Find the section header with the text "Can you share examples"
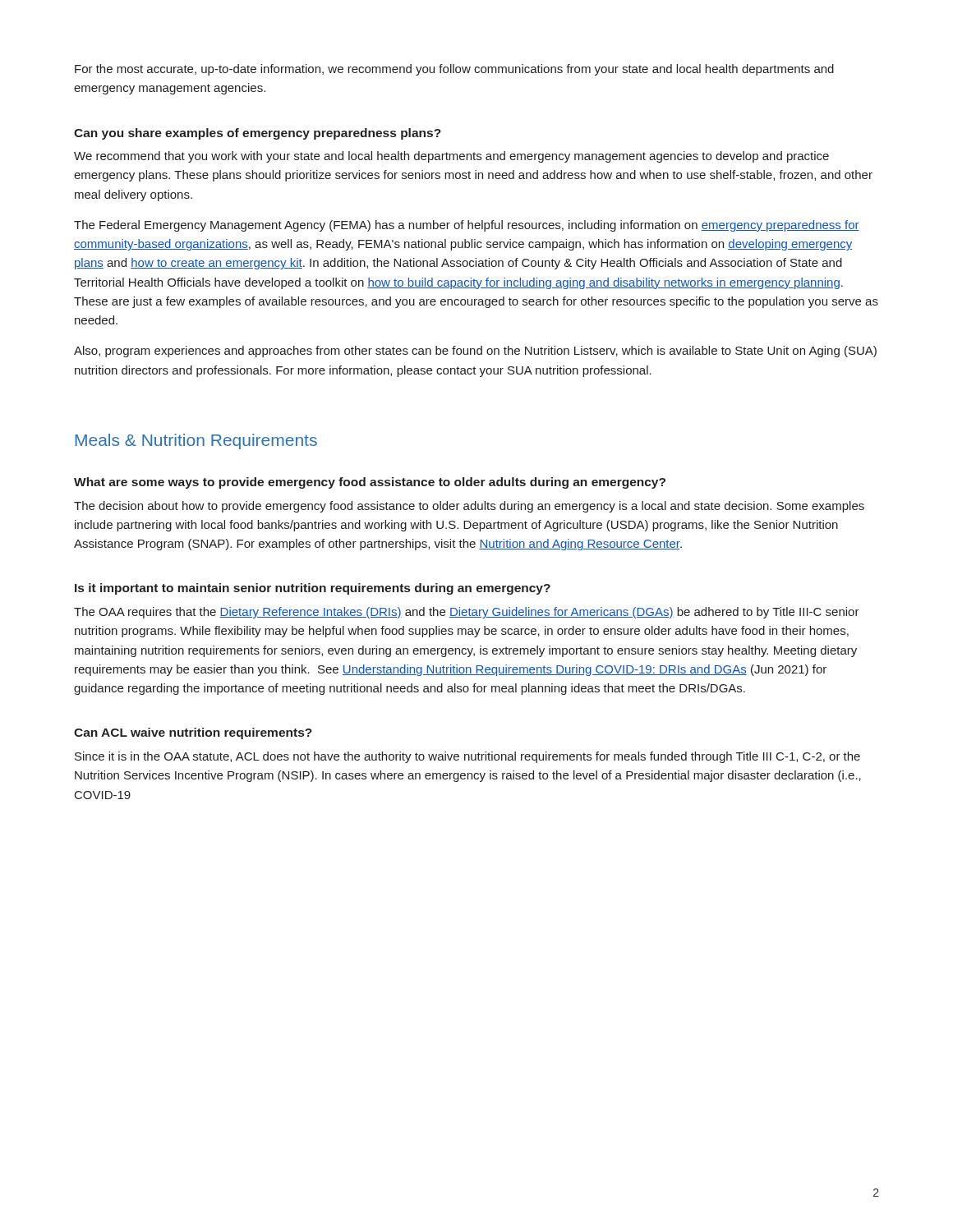Viewport: 953px width, 1232px height. [258, 132]
